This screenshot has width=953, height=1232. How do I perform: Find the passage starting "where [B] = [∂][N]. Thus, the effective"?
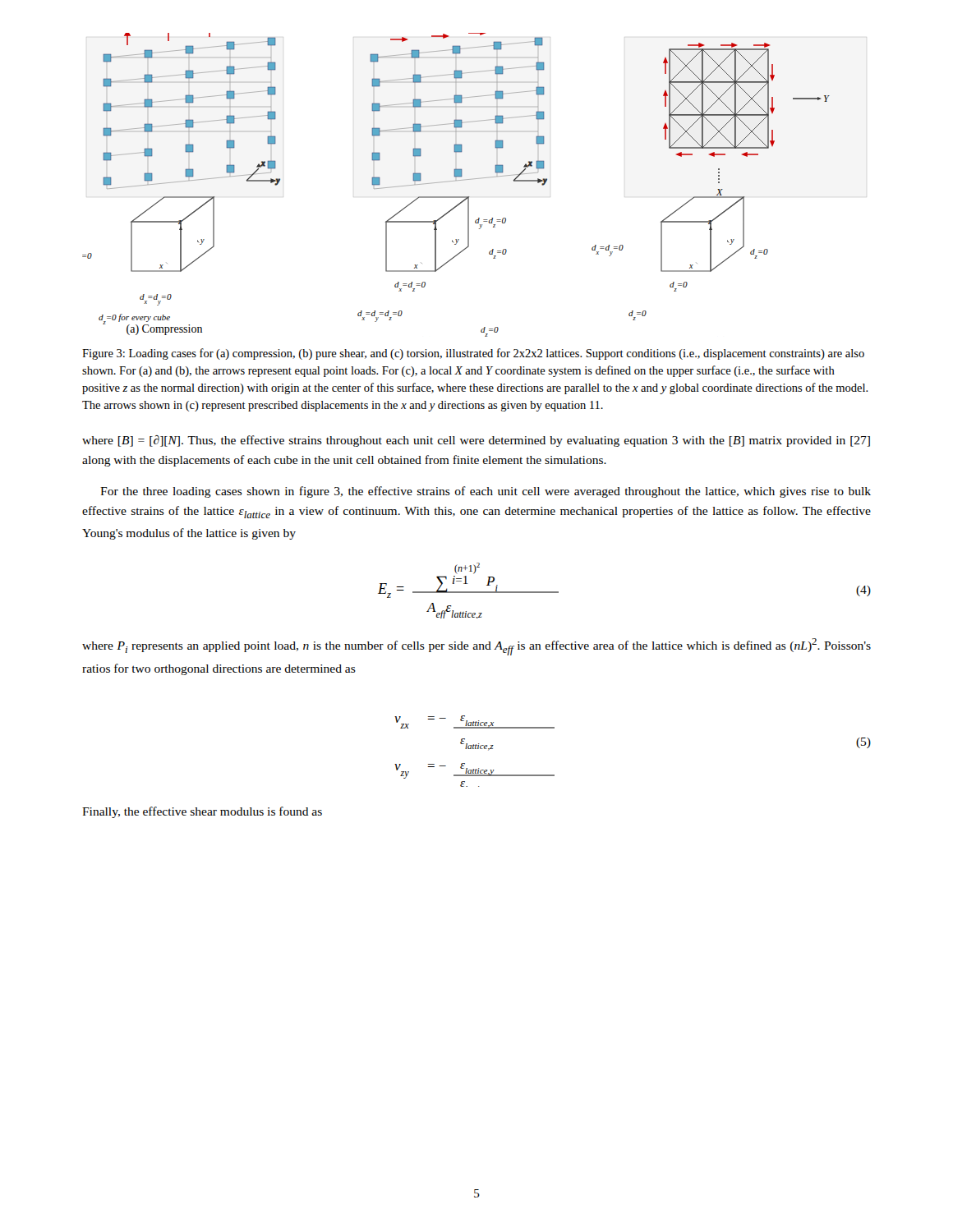(476, 450)
